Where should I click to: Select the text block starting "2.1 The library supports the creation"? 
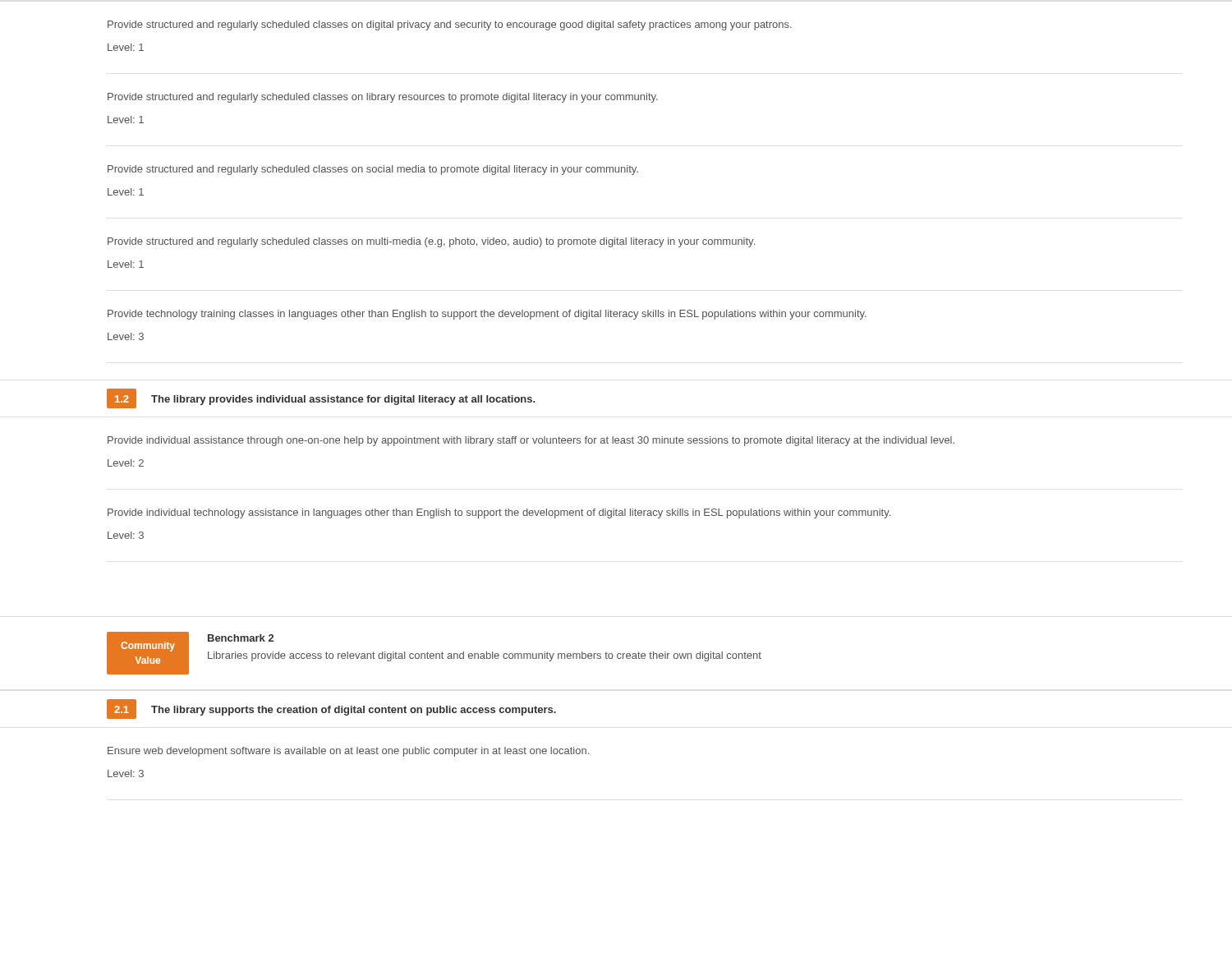tap(332, 709)
